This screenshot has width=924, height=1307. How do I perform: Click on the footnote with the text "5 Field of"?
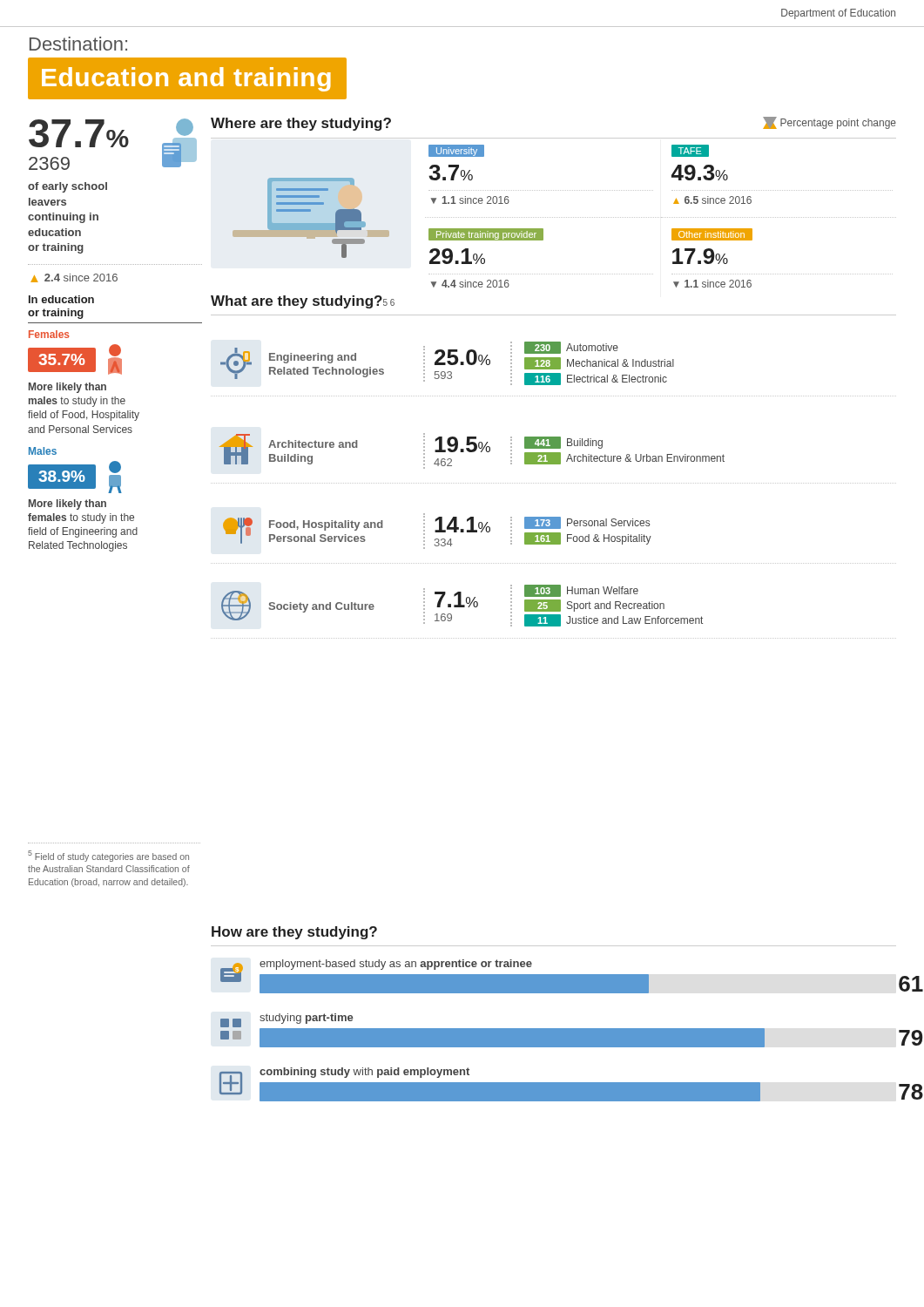point(114,865)
